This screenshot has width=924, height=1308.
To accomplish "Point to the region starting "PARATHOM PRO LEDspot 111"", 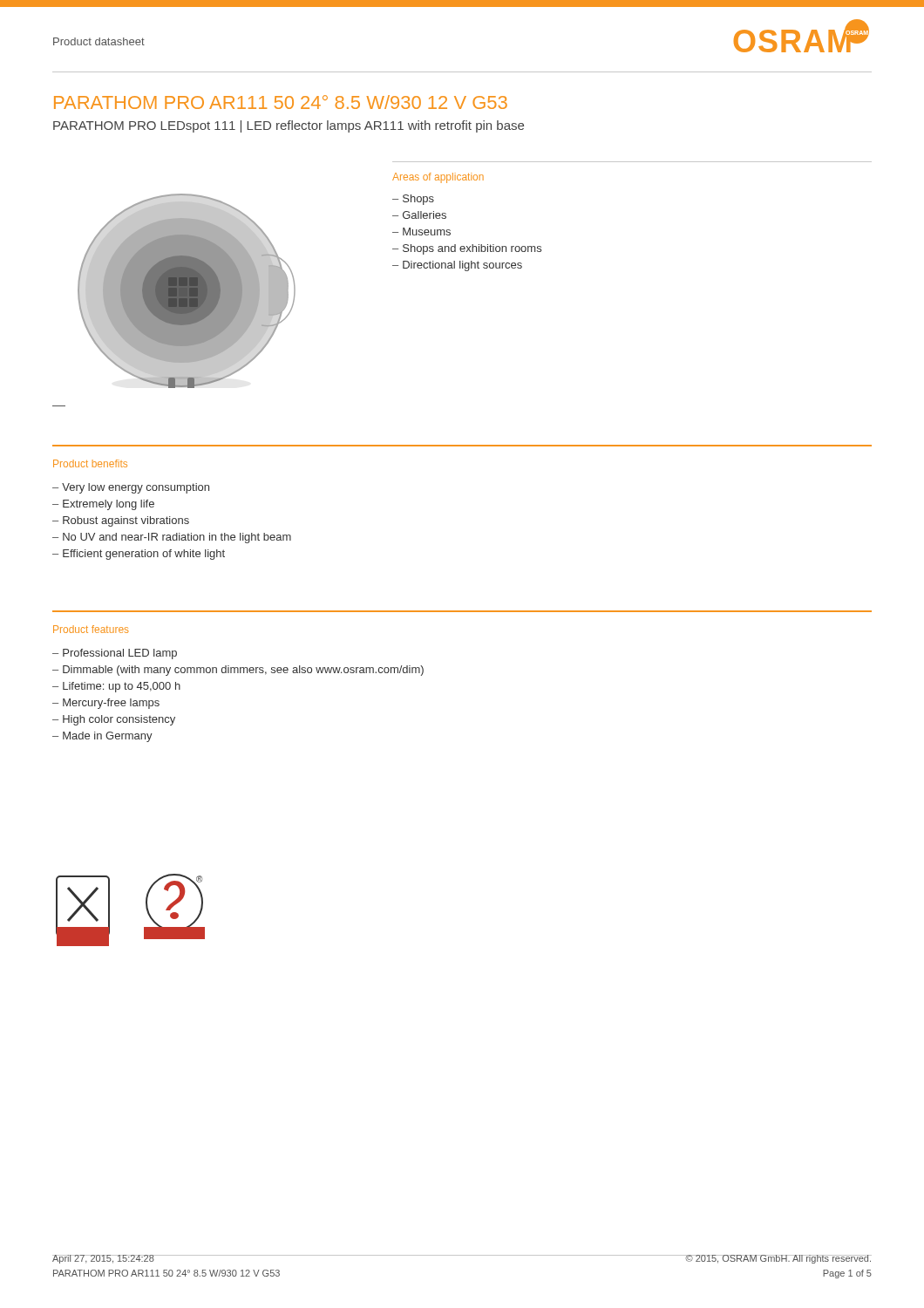I will (x=288, y=125).
